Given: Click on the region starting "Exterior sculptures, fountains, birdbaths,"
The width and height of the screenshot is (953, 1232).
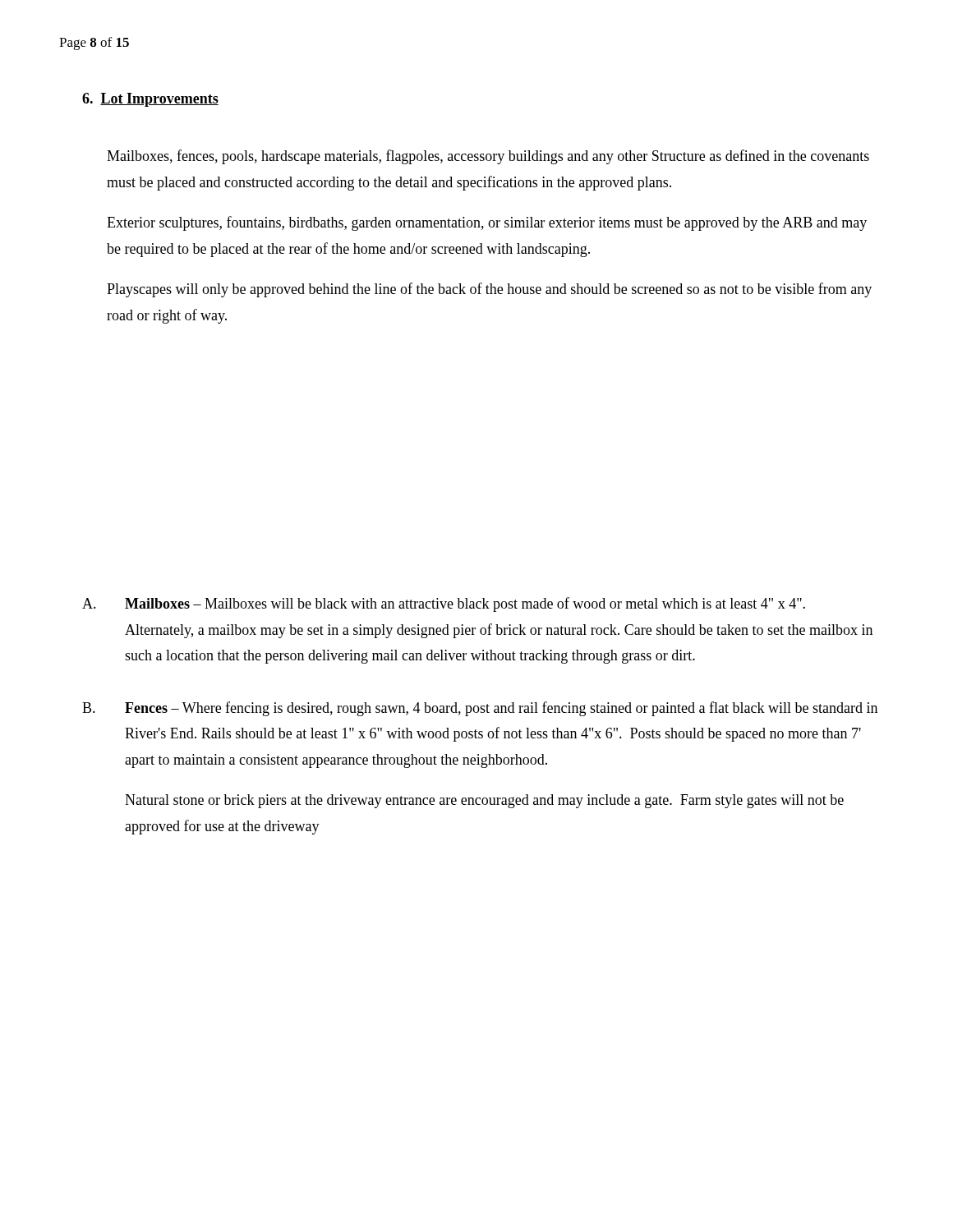Looking at the screenshot, I should click(487, 235).
